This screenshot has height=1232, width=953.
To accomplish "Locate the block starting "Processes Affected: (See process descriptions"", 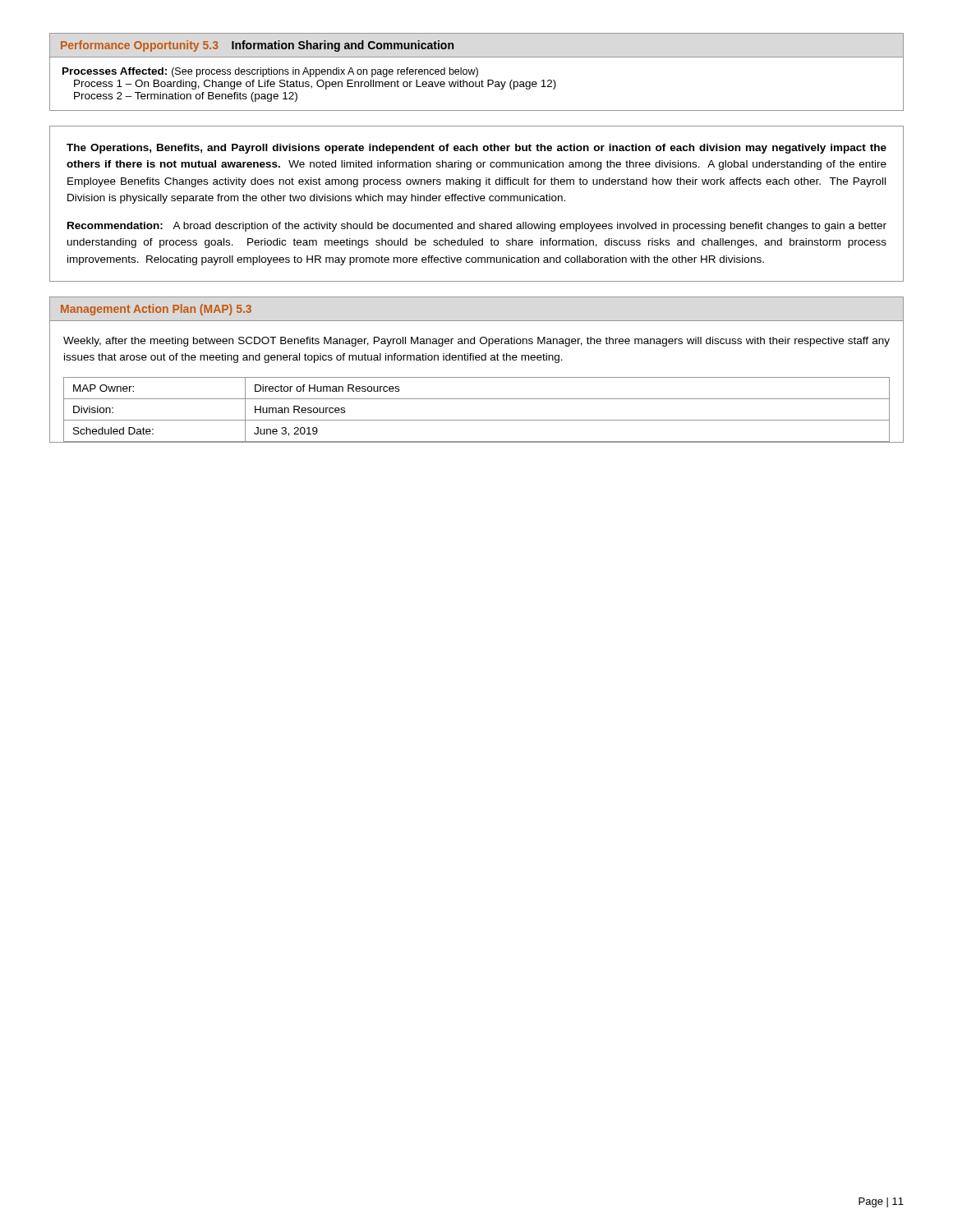I will [476, 83].
